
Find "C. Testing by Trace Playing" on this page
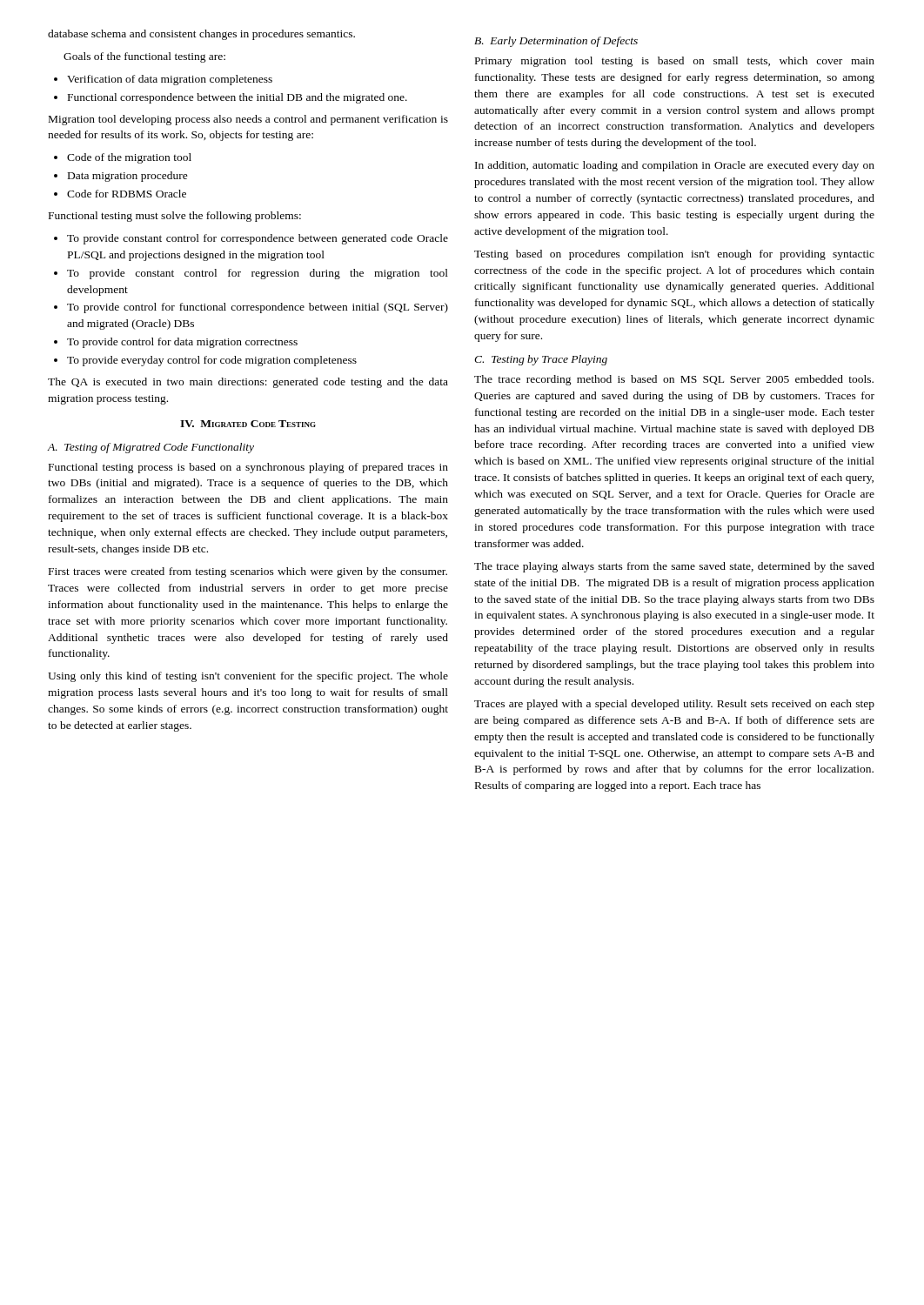[541, 359]
